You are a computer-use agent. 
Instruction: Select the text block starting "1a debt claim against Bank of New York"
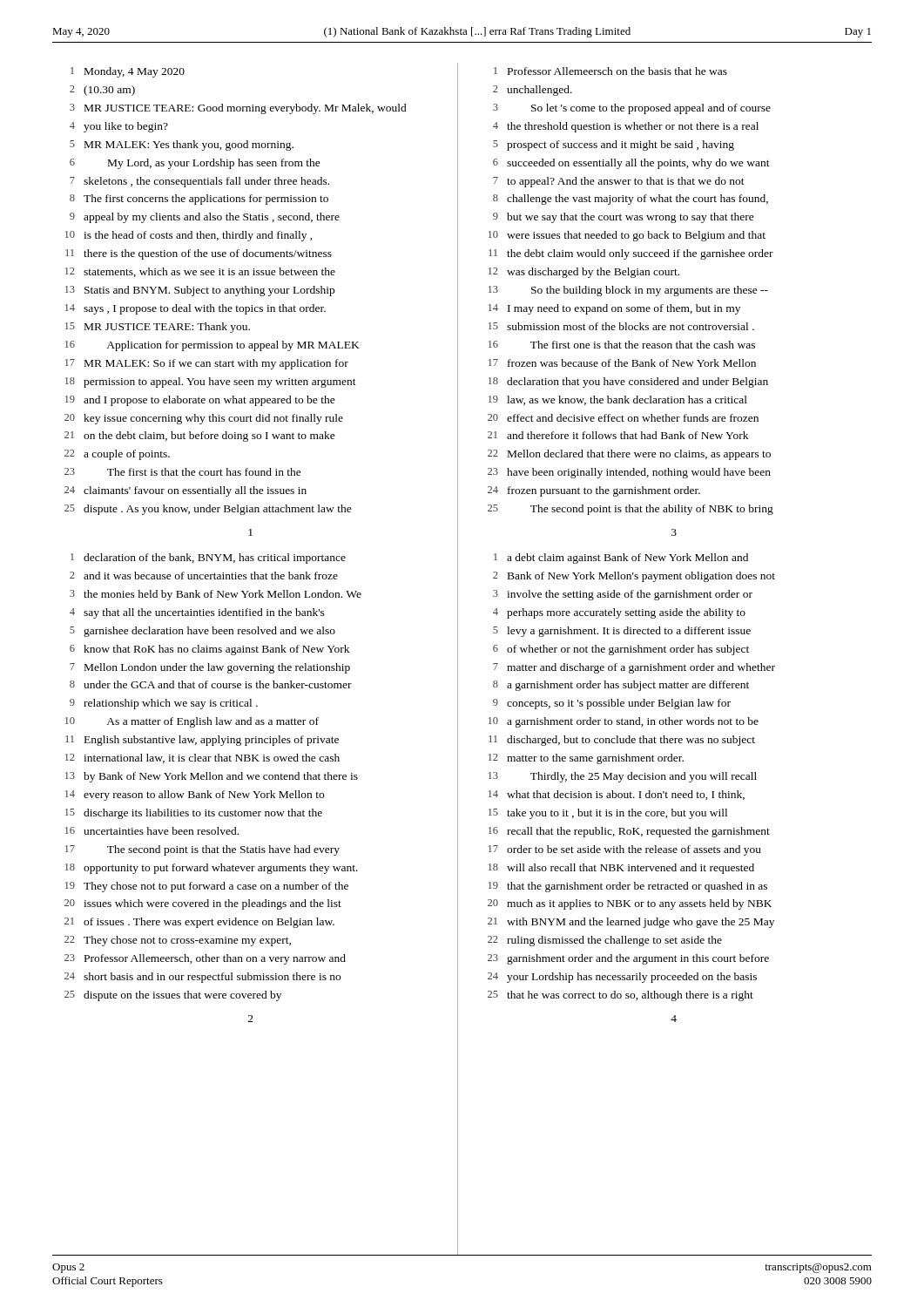pos(674,777)
